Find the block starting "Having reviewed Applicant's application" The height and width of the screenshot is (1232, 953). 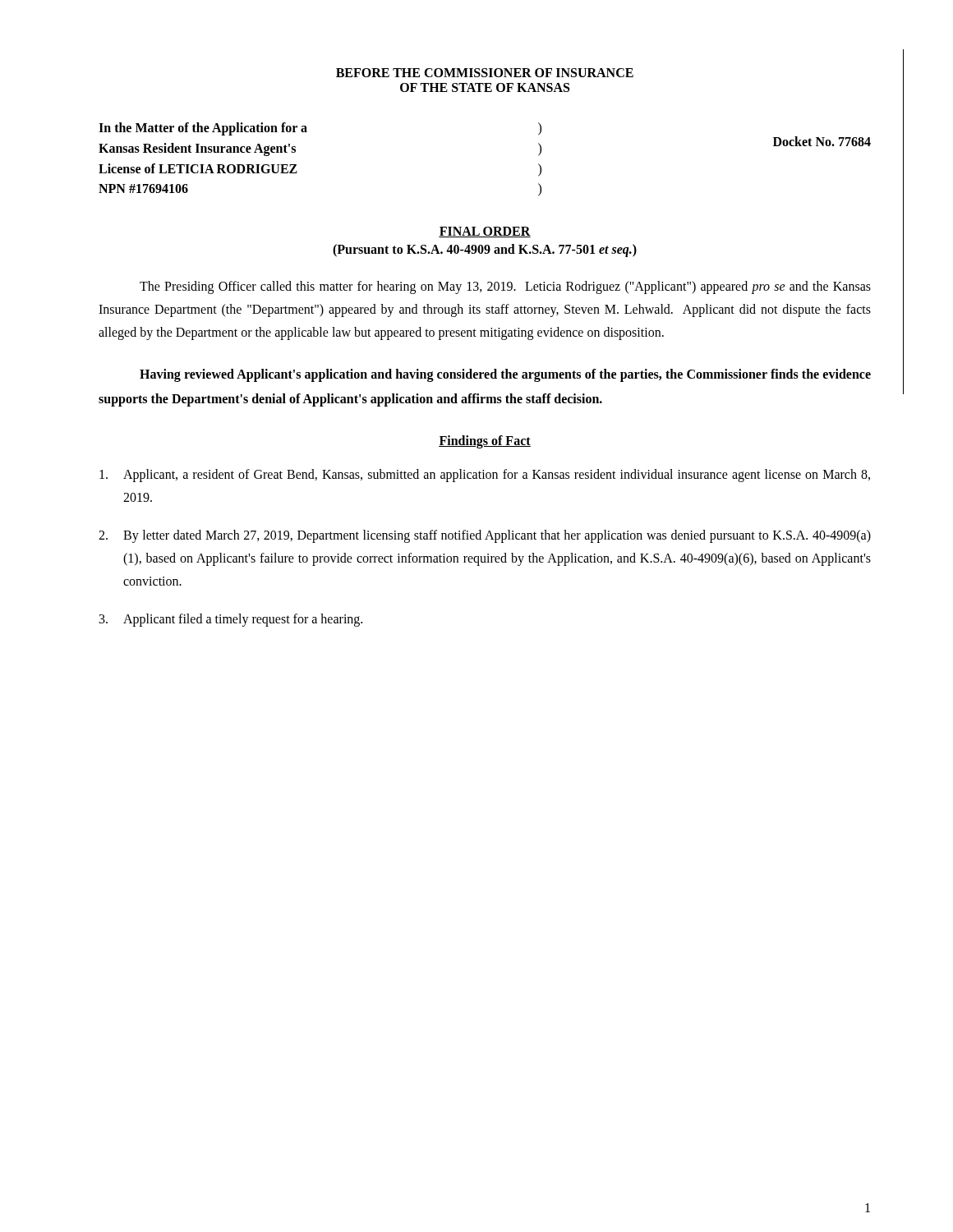coord(485,387)
